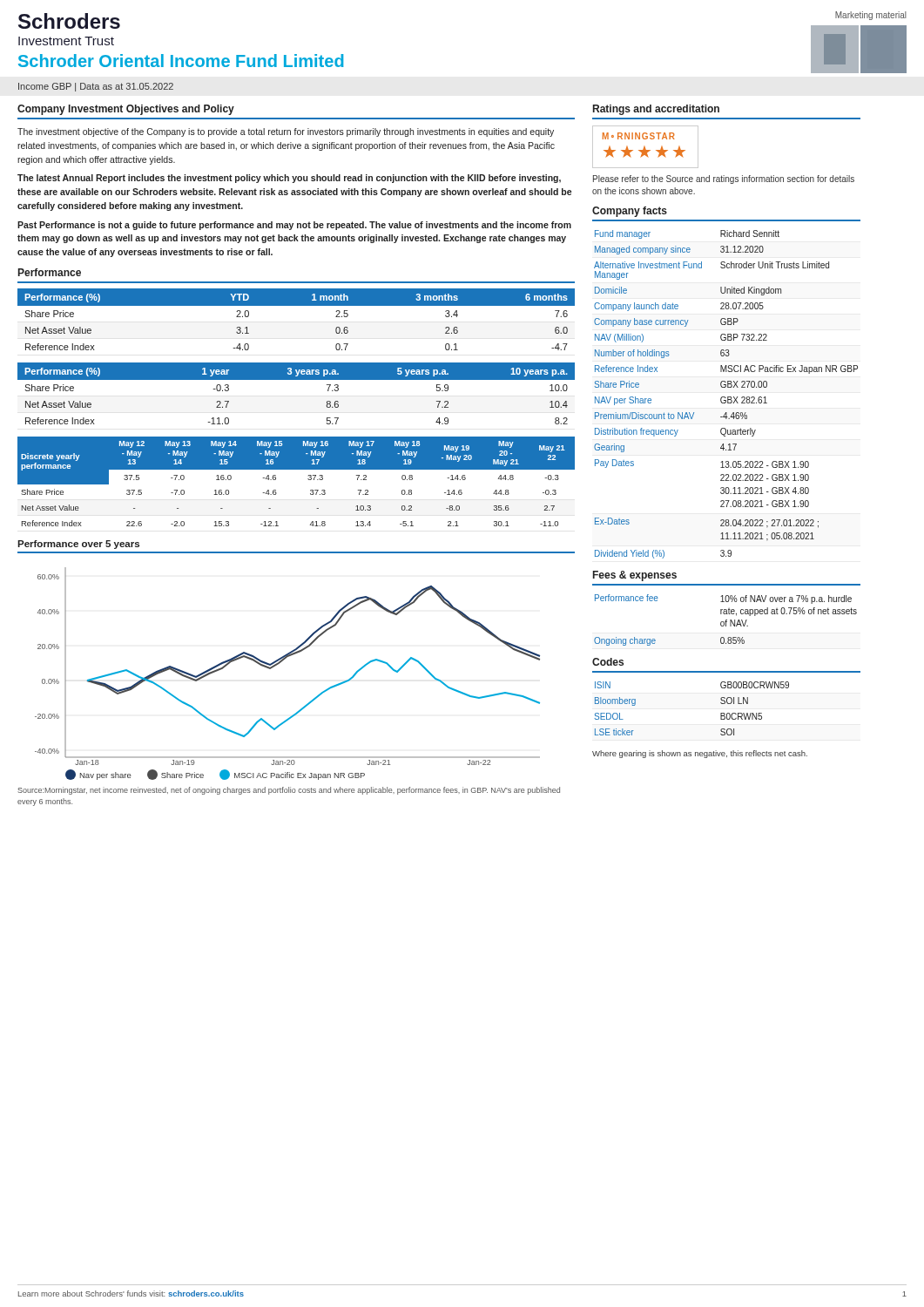The image size is (924, 1307).
Task: Locate the text that reads "Marketing material"
Action: pos(871,15)
